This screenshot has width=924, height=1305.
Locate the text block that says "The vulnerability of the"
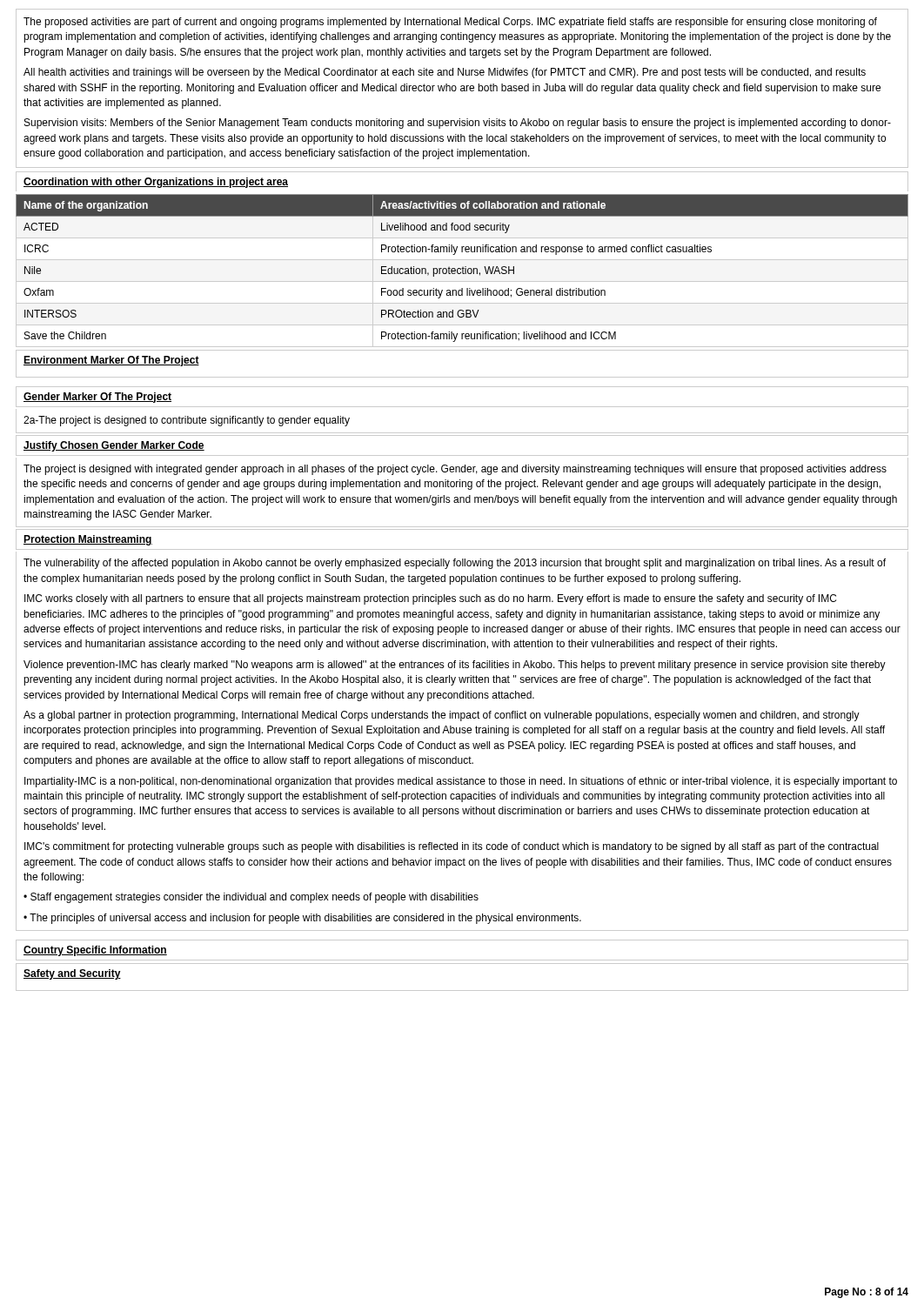462,741
